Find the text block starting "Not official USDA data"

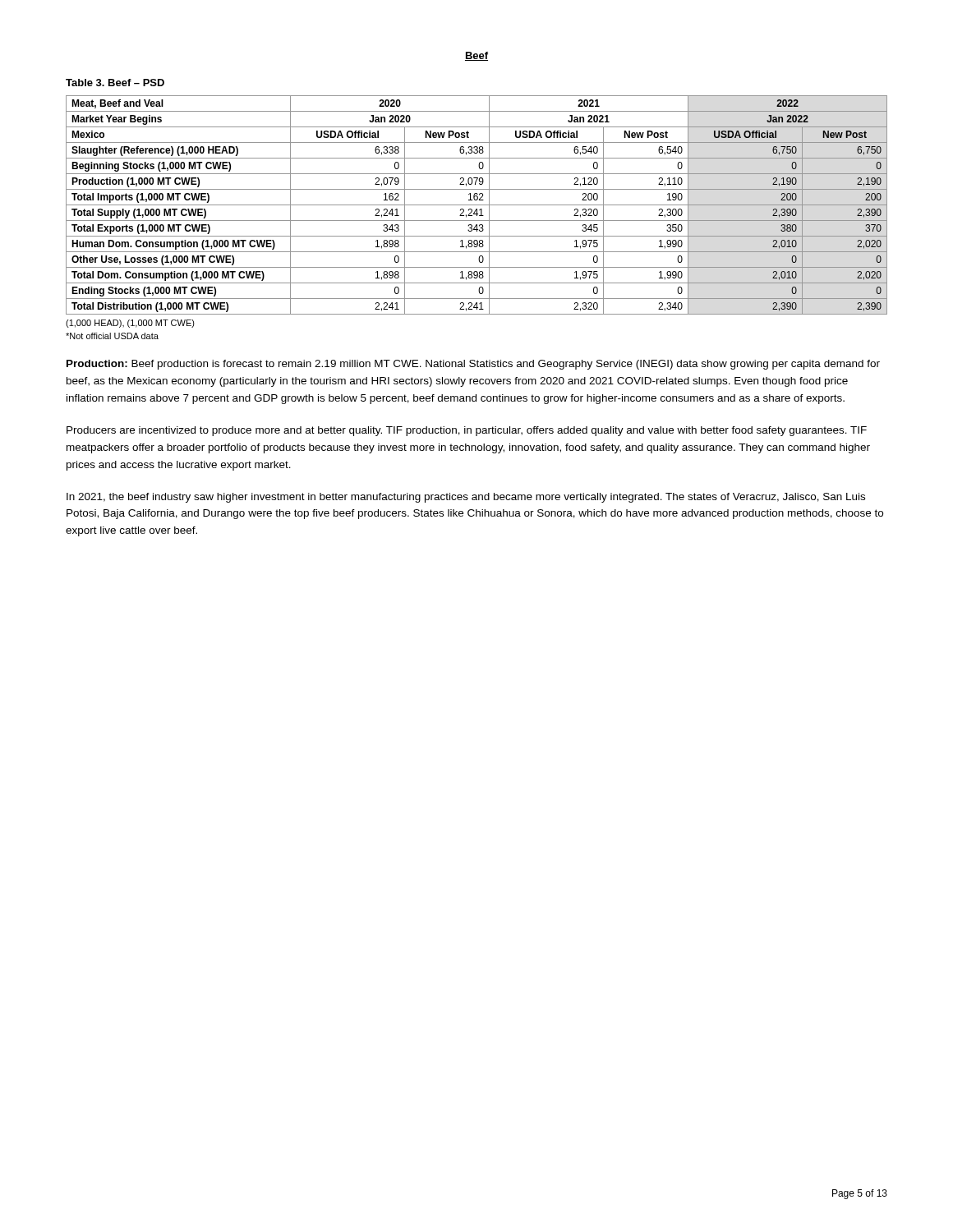(112, 336)
